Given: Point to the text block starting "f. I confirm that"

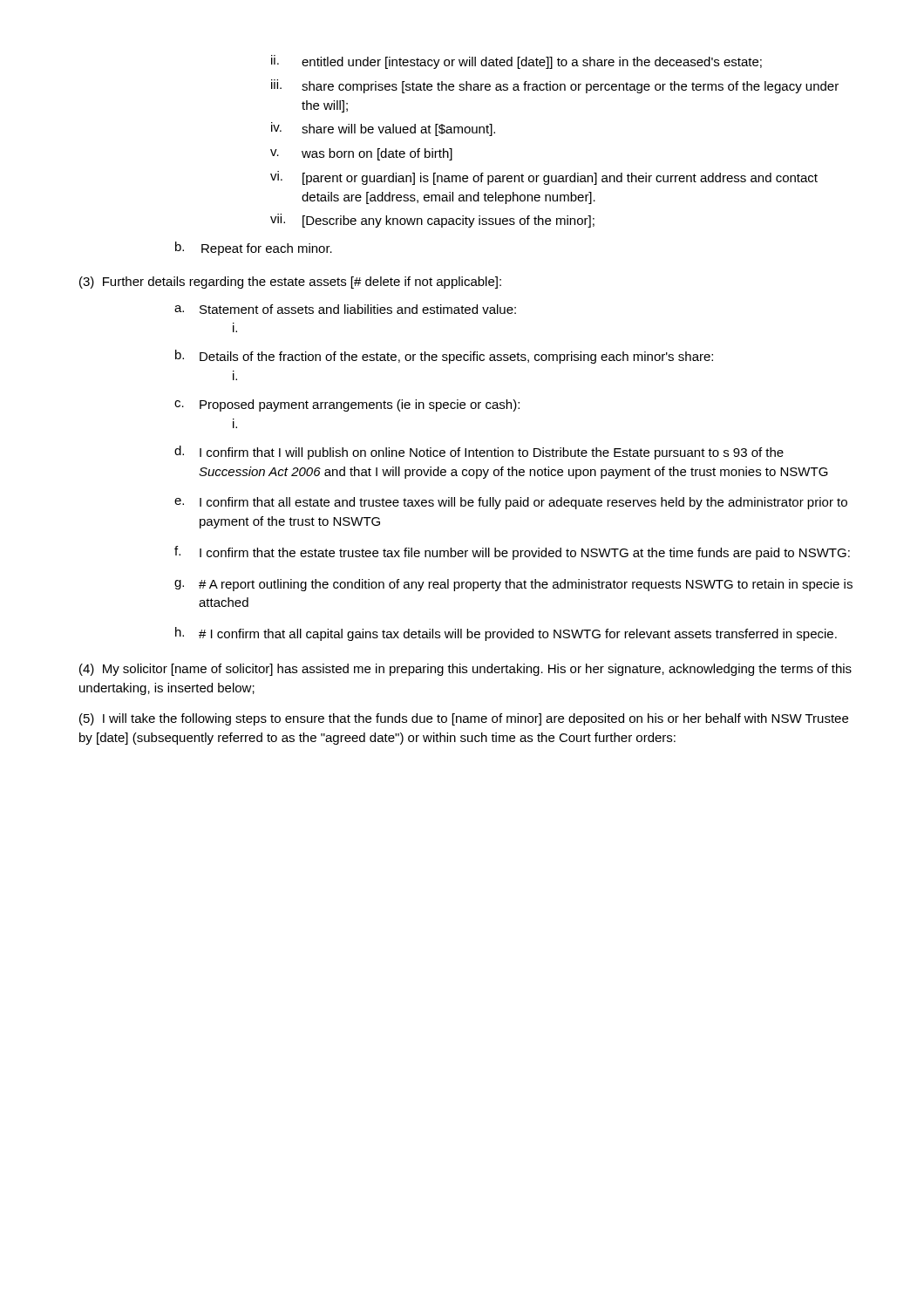Looking at the screenshot, I should 514,553.
